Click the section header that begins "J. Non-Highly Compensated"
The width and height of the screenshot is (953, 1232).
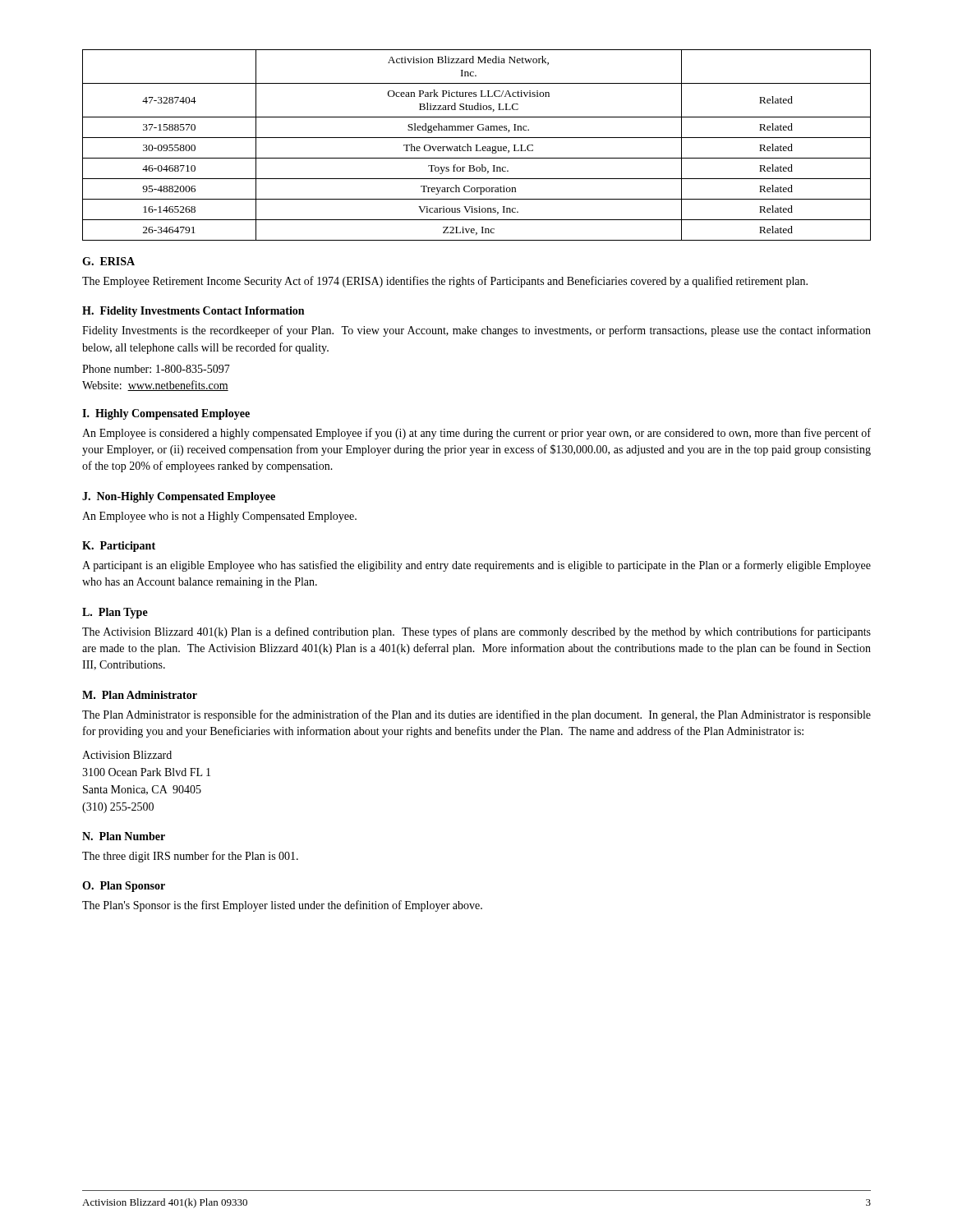tap(179, 496)
